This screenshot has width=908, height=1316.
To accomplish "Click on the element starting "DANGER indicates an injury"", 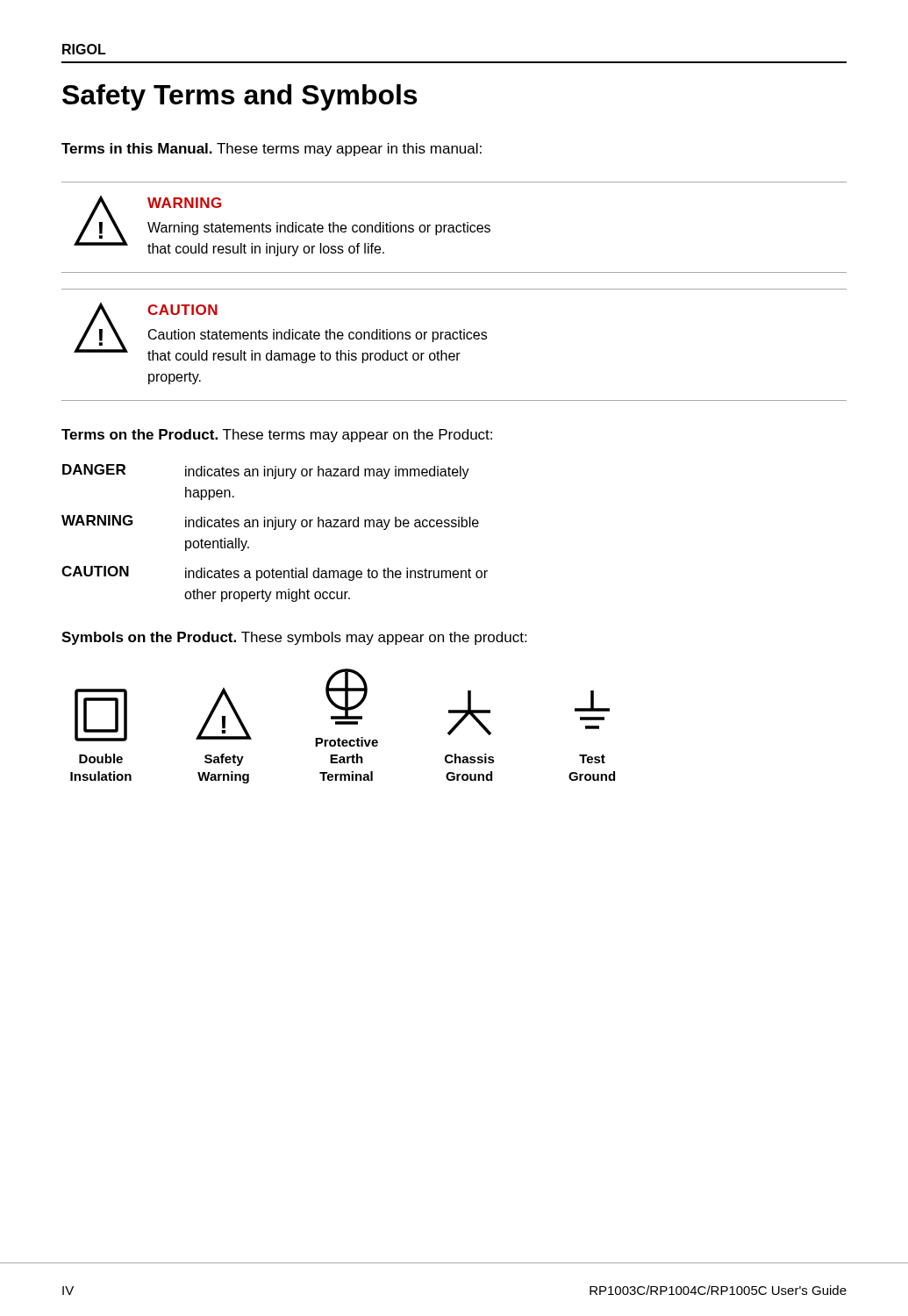I will click(454, 483).
